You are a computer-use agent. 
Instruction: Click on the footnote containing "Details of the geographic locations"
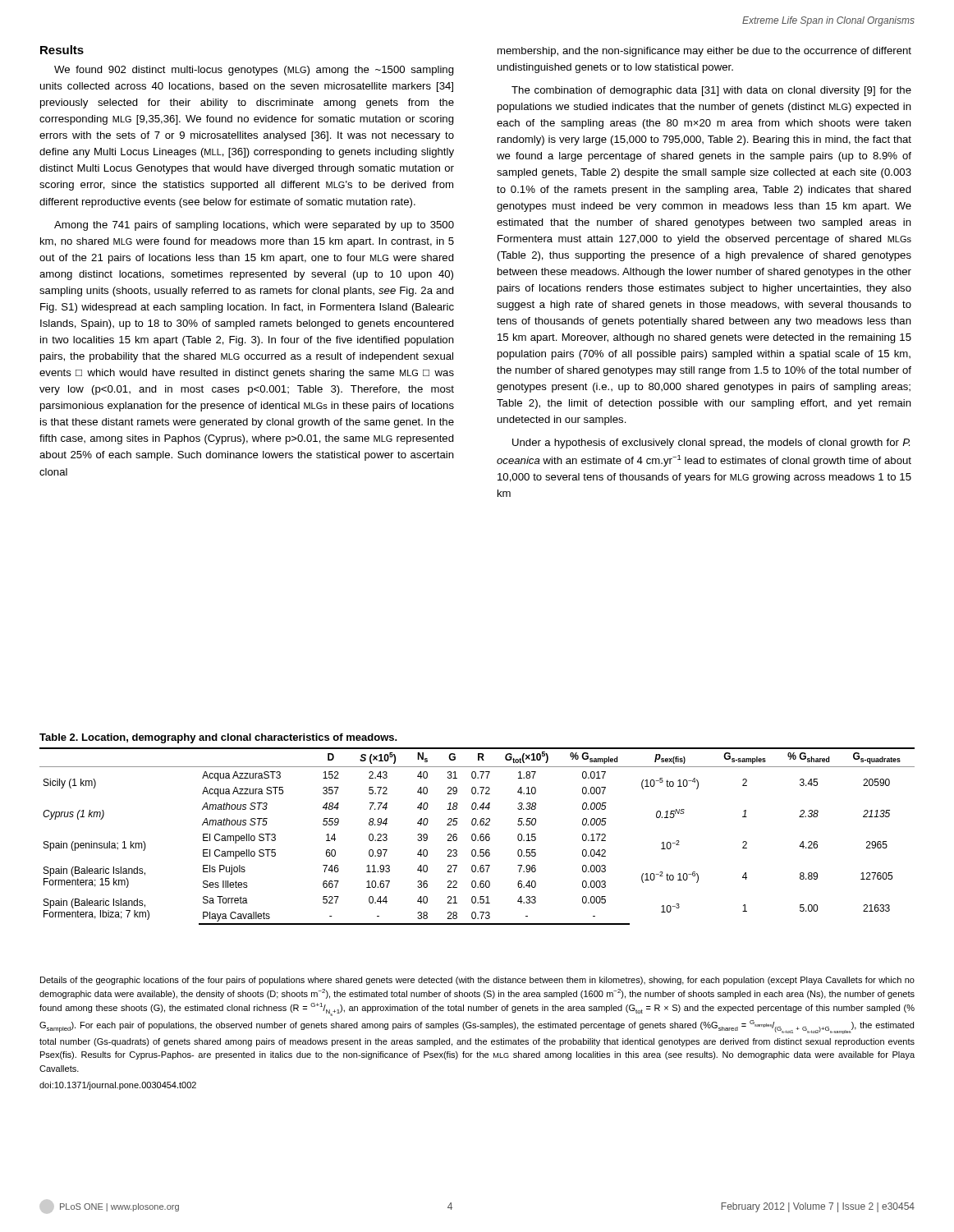[x=477, y=1033]
